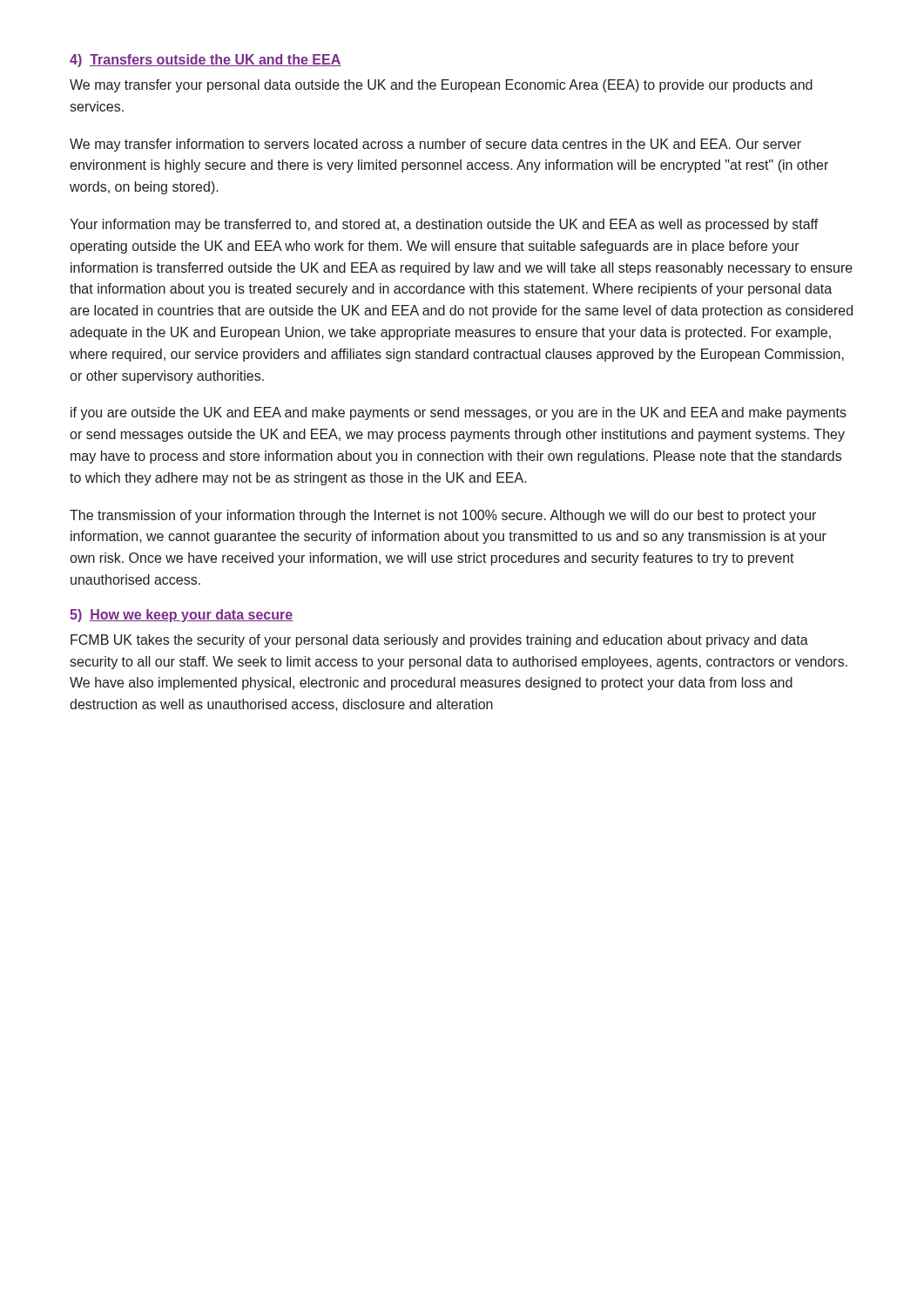
Task: Find the text block starting "The transmission of"
Action: (448, 547)
